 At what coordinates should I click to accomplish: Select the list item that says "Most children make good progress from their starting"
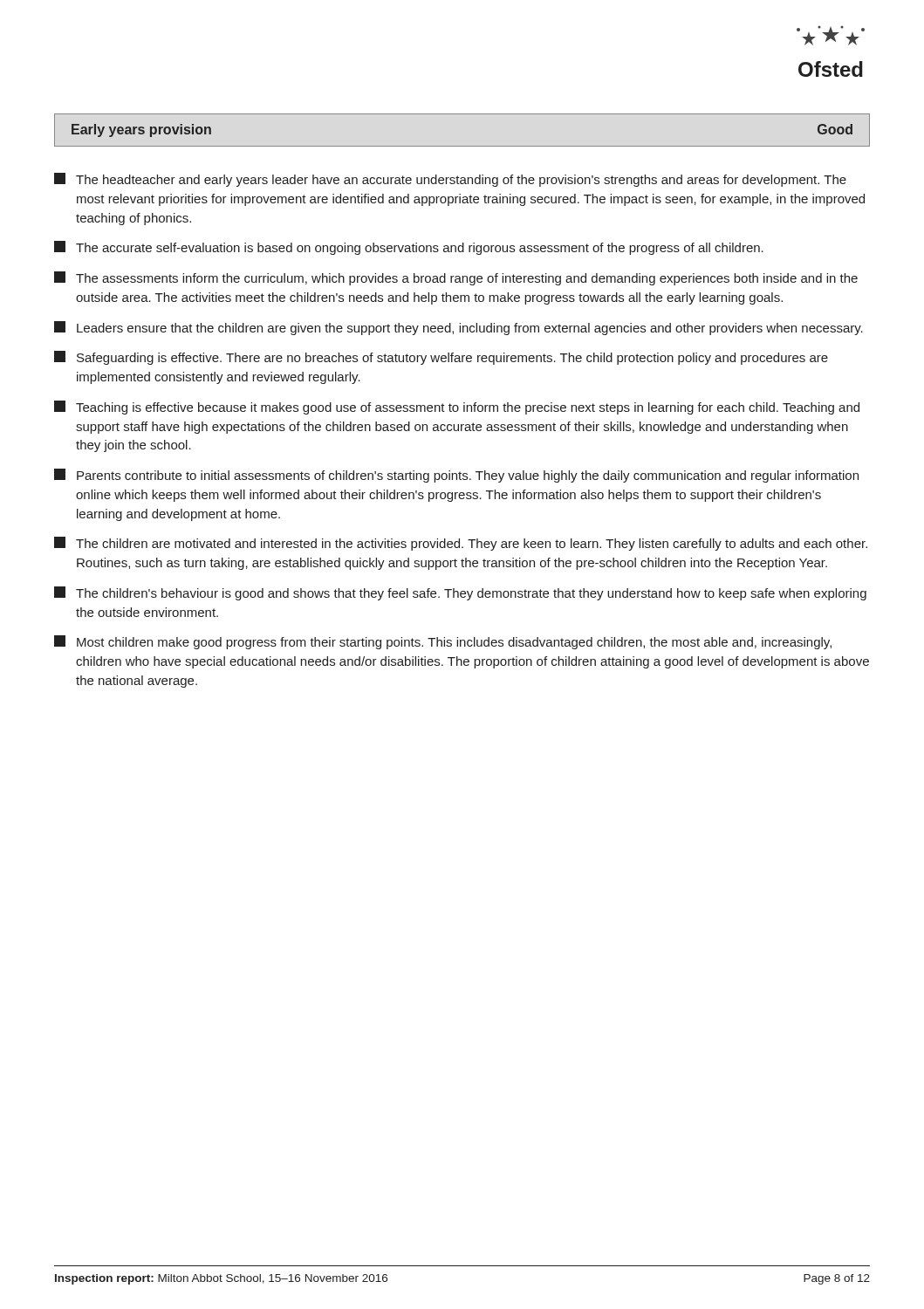tap(462, 661)
